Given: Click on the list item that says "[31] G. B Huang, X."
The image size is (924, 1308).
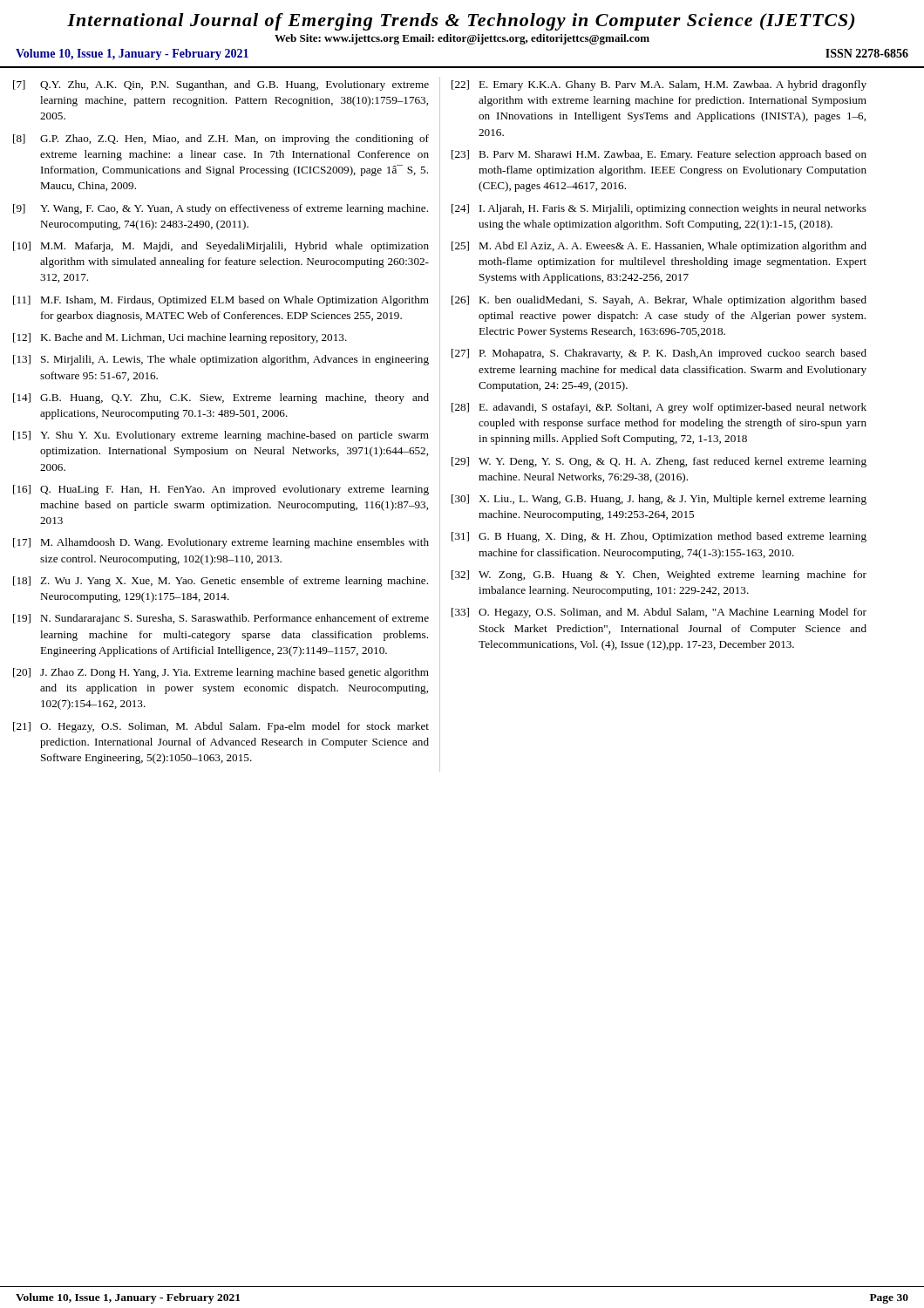Looking at the screenshot, I should [x=659, y=545].
